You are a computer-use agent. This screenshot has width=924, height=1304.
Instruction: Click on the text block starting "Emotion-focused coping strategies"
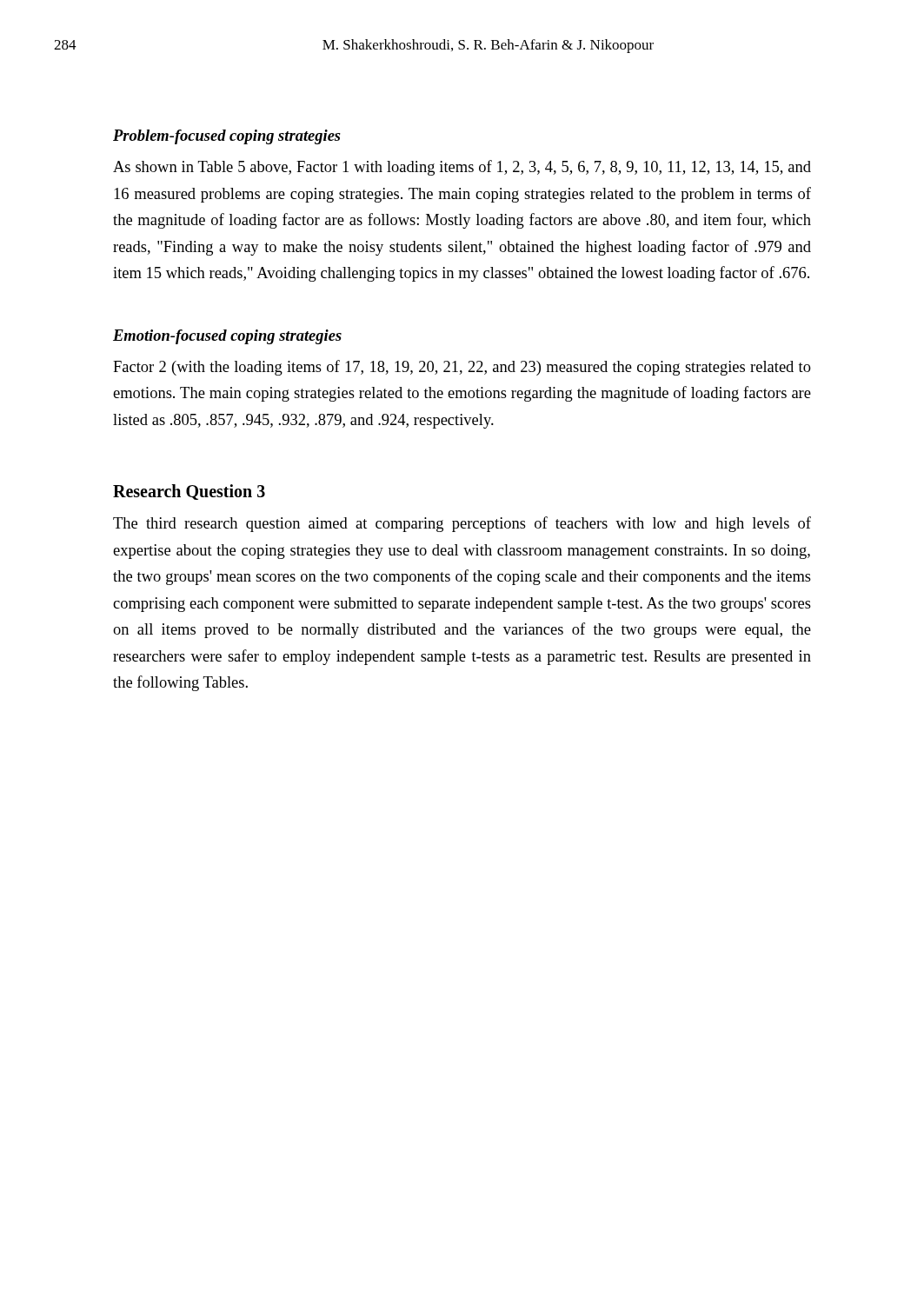point(227,336)
